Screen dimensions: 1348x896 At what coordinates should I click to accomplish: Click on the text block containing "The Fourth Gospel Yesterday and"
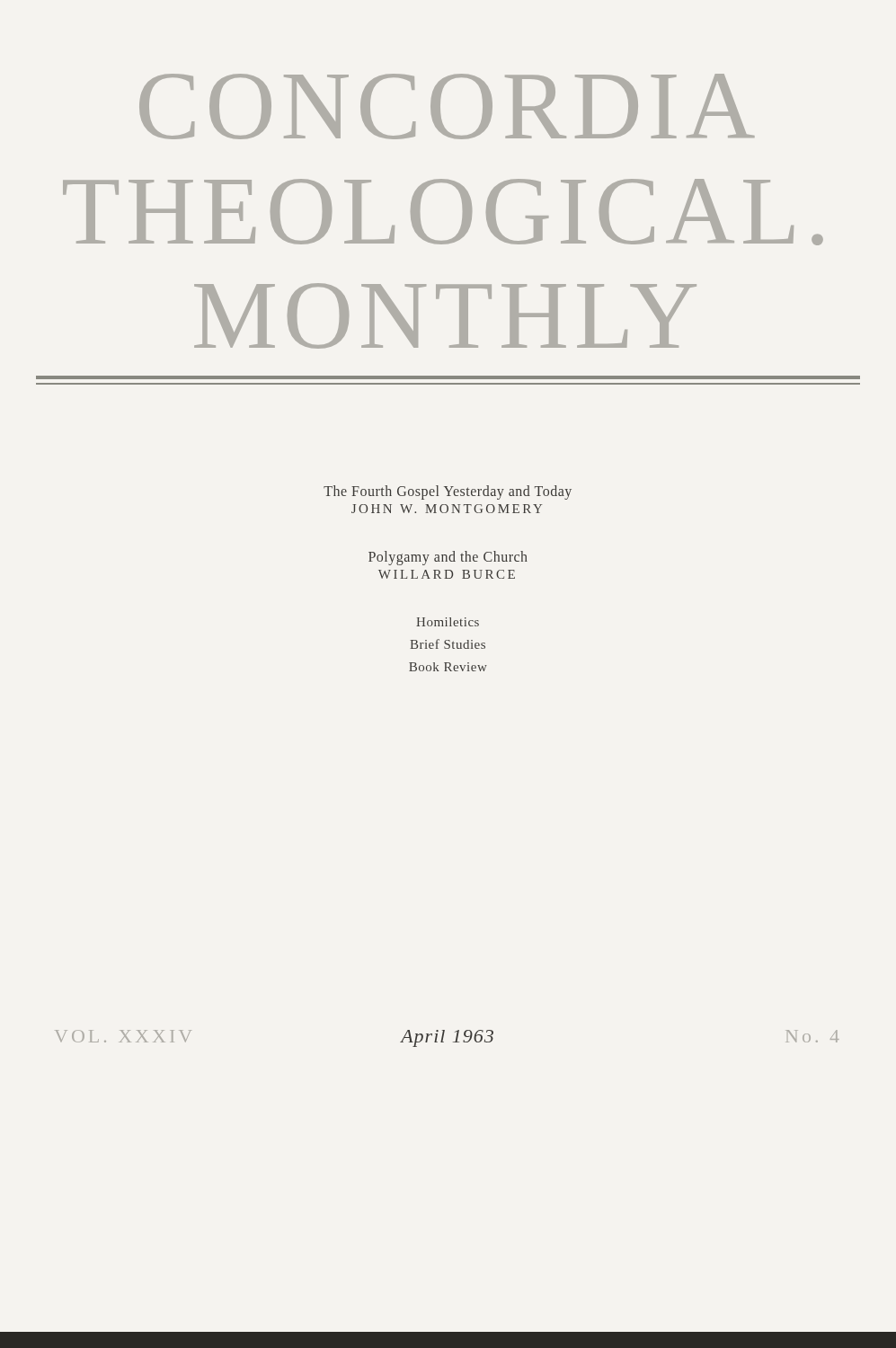pos(448,579)
